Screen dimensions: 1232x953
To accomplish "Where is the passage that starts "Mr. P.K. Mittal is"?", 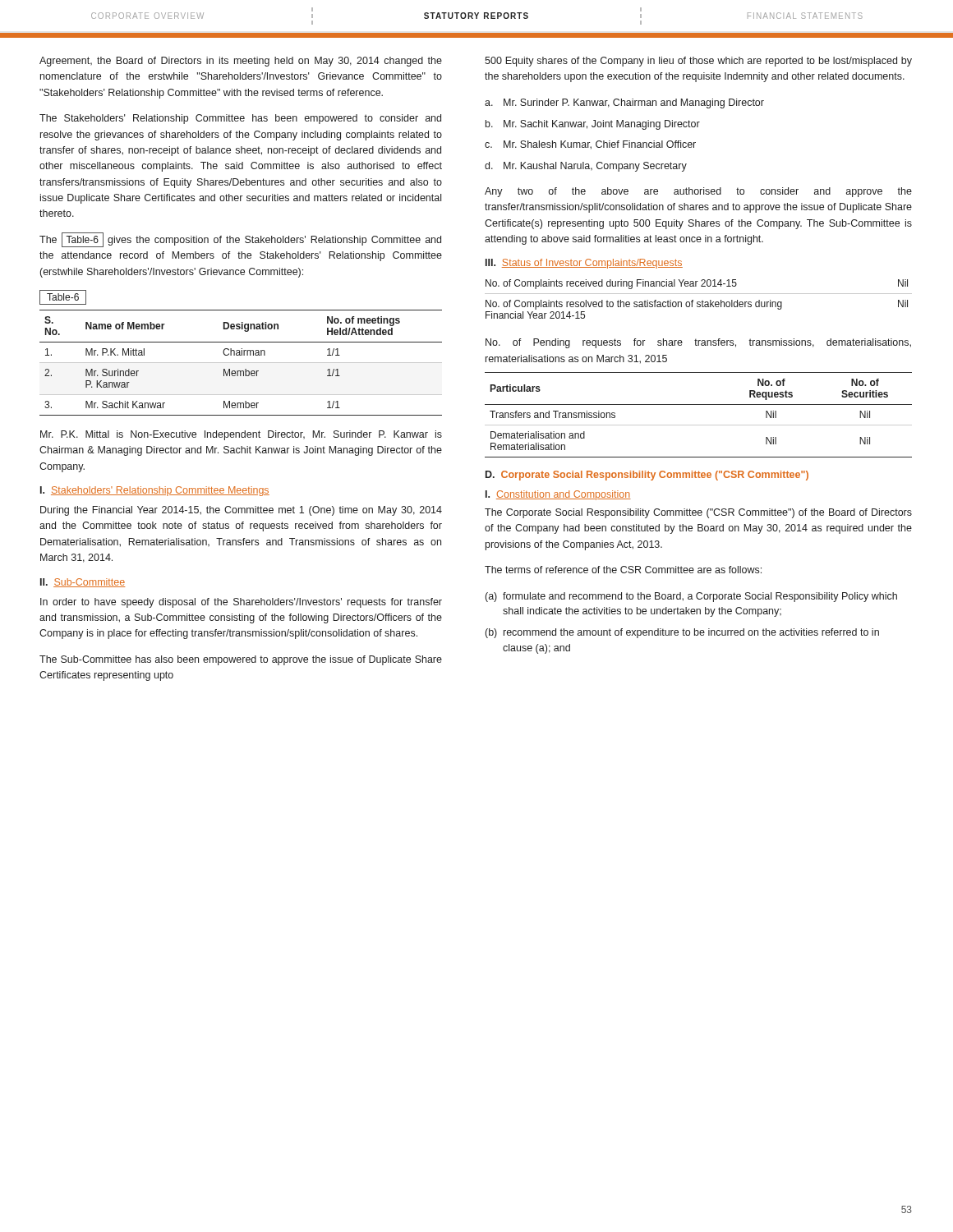I will 241,450.
